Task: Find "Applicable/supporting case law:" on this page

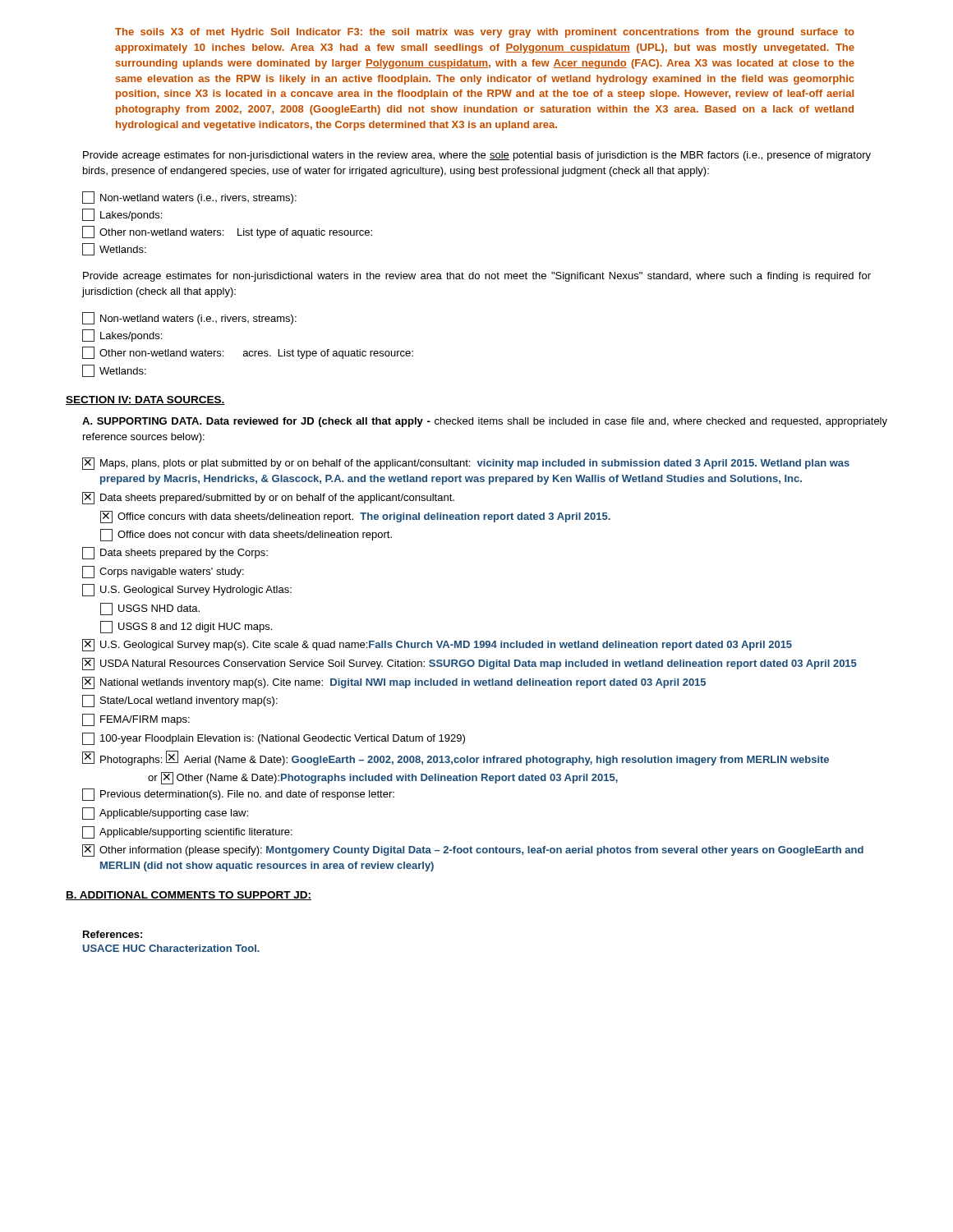Action: pos(166,813)
